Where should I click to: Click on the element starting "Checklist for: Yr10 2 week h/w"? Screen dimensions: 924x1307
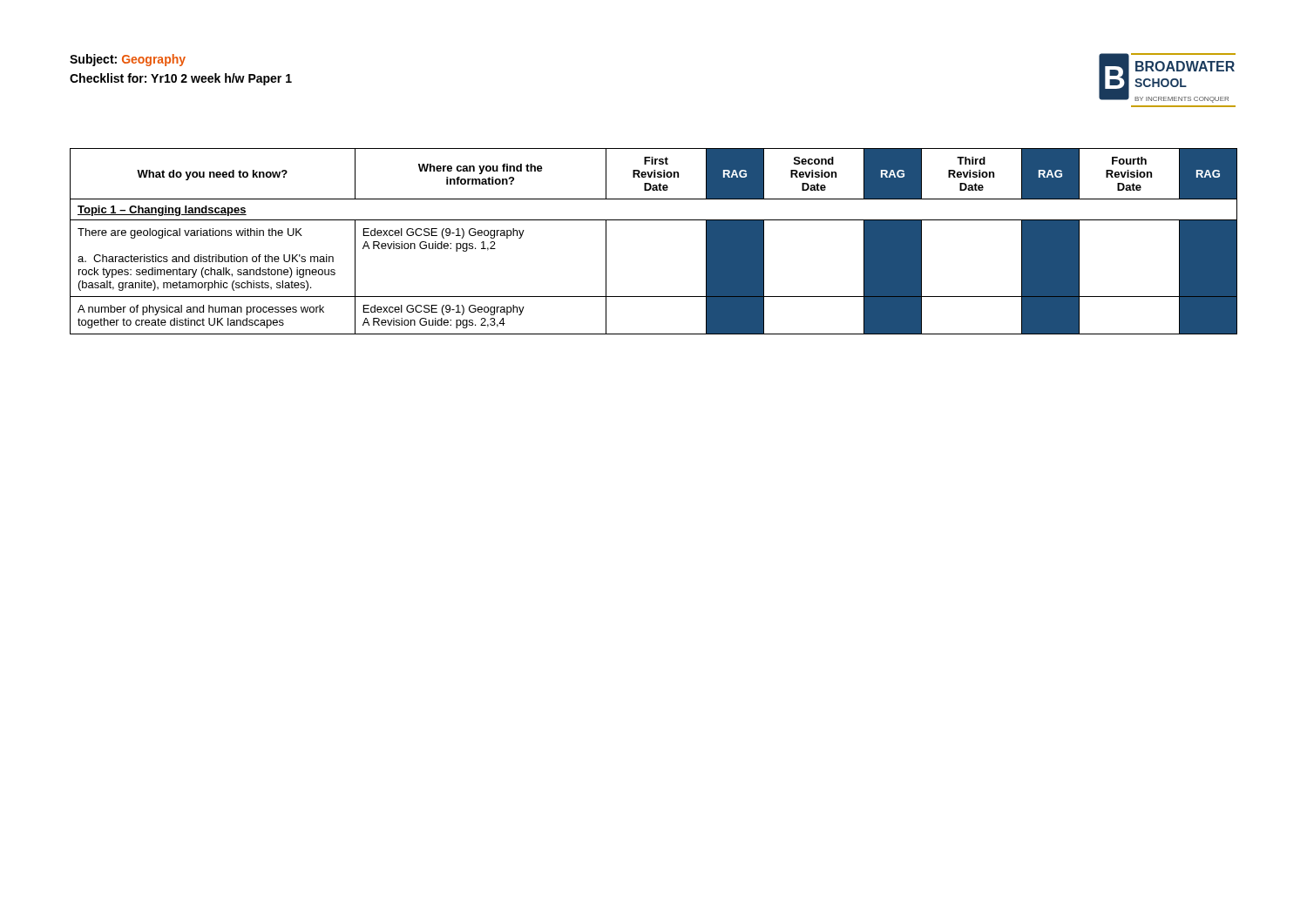pyautogui.click(x=181, y=78)
